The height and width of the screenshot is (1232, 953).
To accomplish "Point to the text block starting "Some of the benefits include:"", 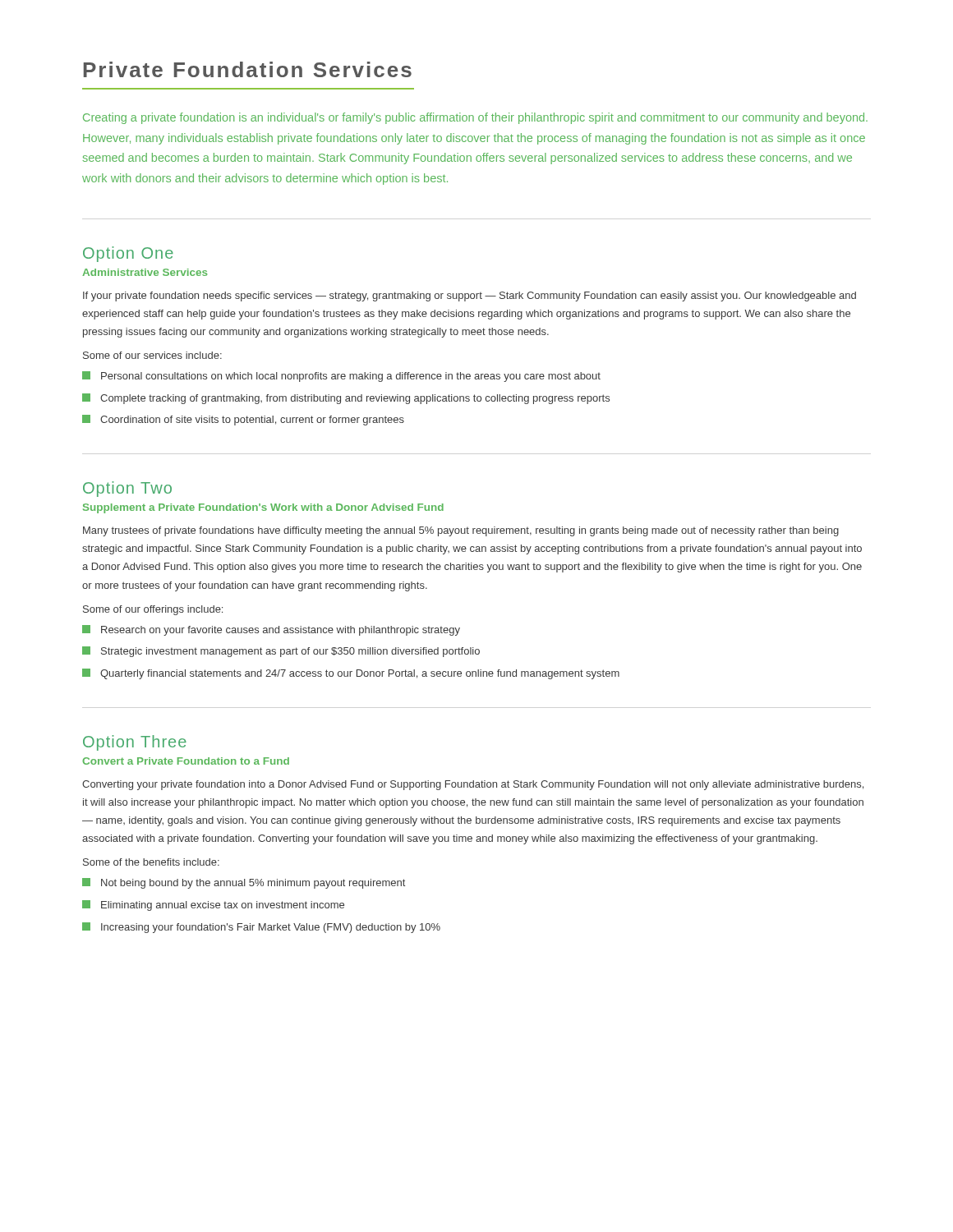I will pos(151,862).
